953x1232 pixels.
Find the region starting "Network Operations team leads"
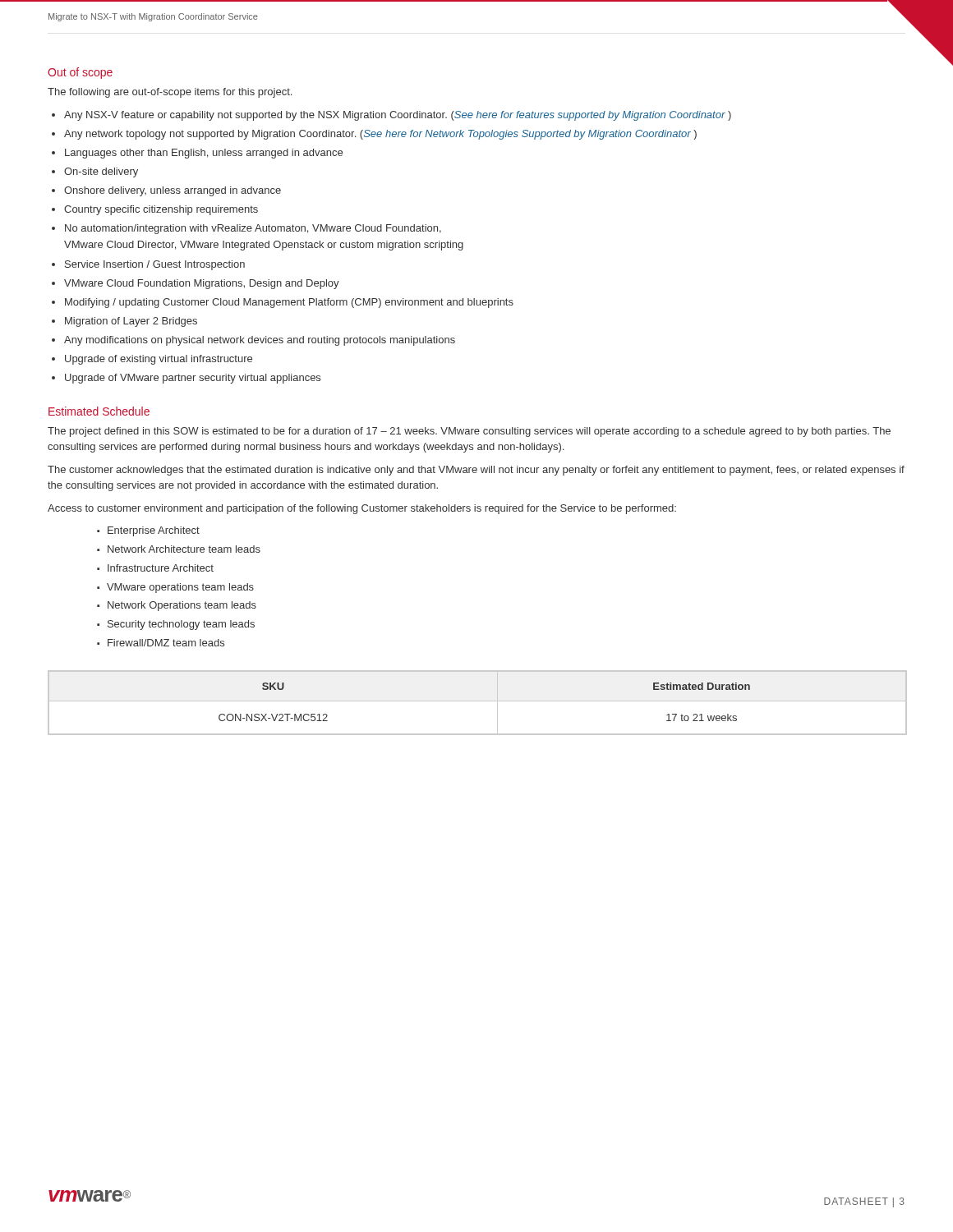(182, 605)
